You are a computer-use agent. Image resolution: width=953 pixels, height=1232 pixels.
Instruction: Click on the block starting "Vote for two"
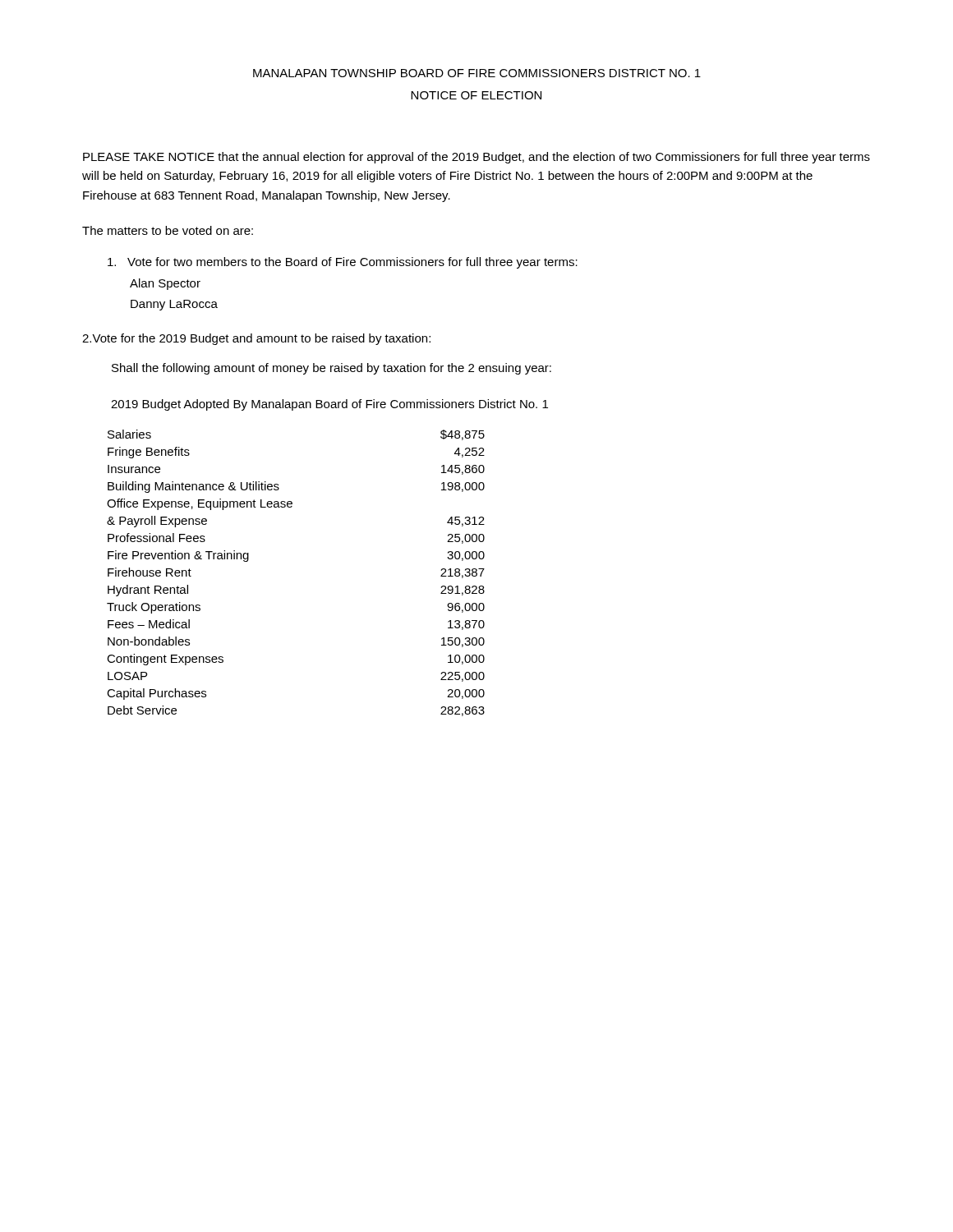click(x=343, y=263)
